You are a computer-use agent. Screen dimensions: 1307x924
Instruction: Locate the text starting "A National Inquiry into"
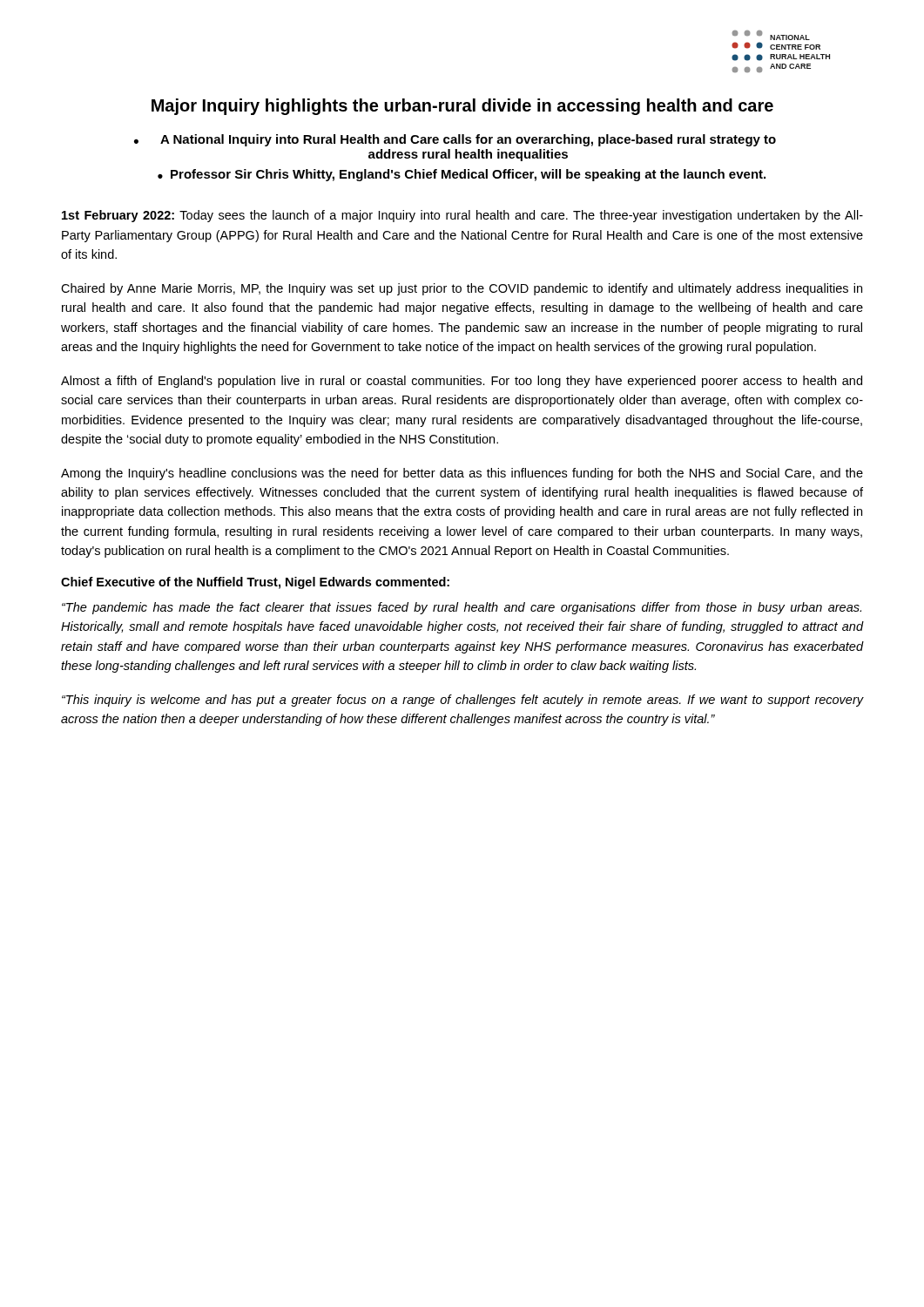pyautogui.click(x=468, y=146)
